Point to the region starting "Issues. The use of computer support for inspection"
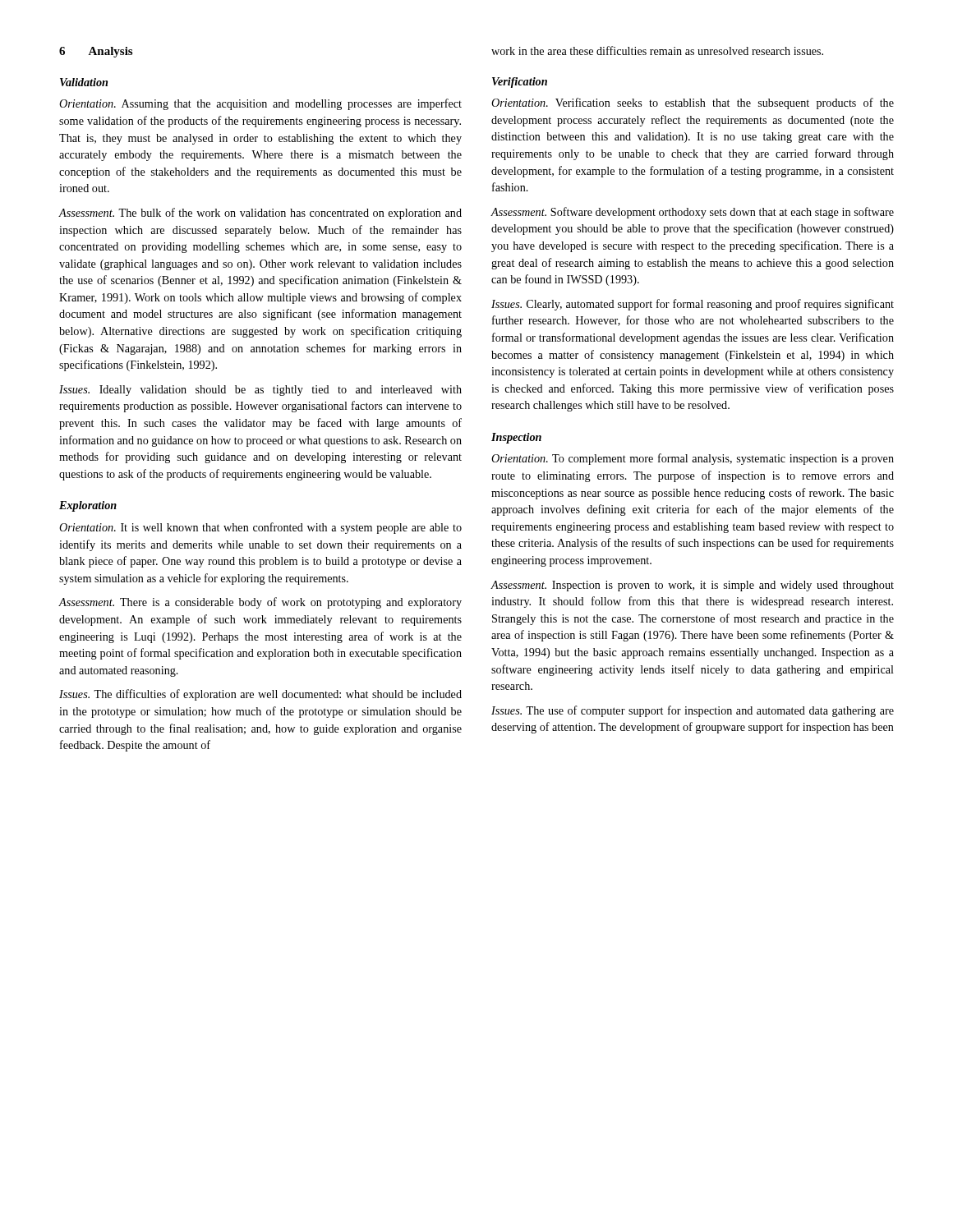953x1232 pixels. pos(693,719)
